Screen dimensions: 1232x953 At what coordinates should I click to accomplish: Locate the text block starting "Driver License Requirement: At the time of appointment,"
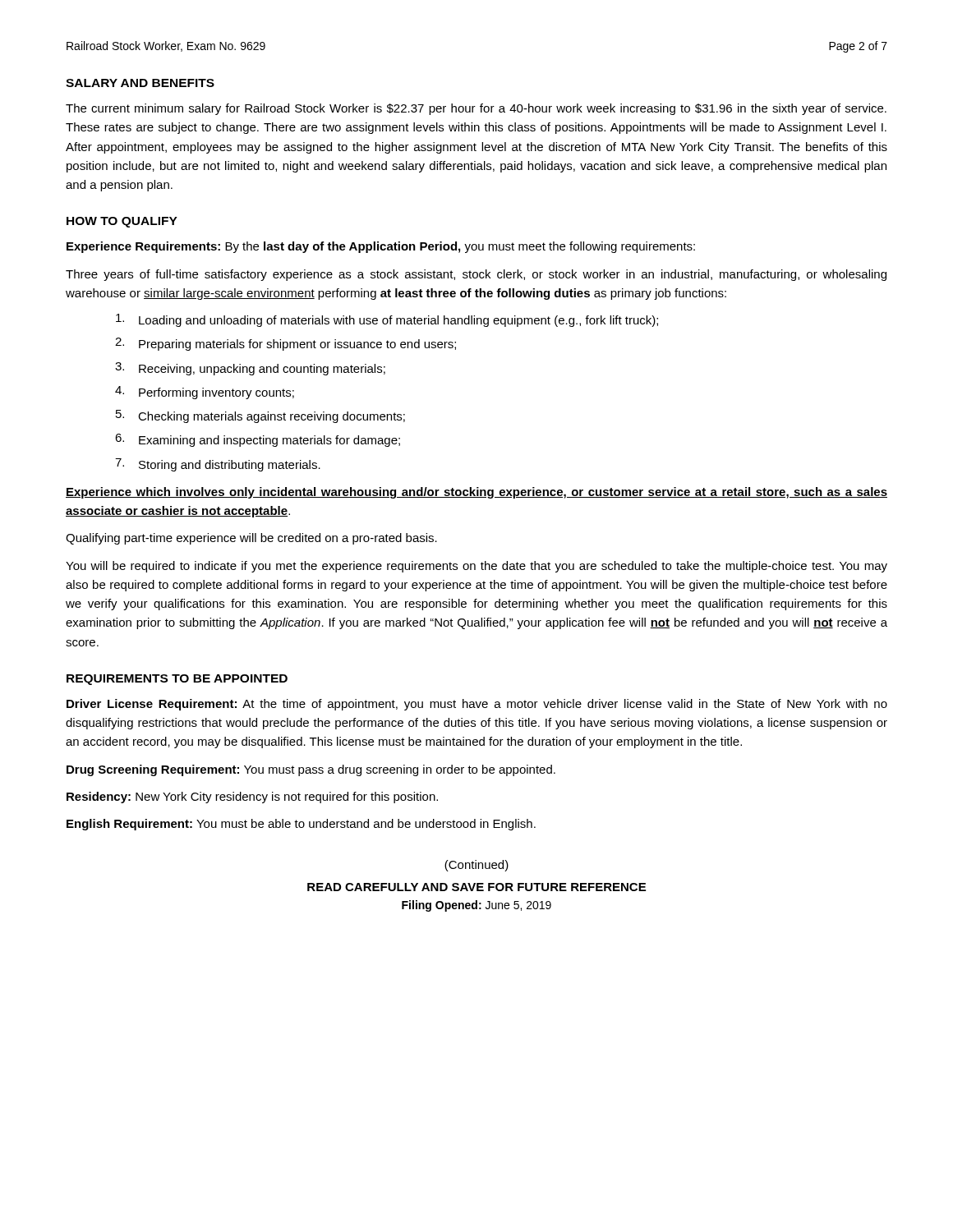[x=476, y=722]
